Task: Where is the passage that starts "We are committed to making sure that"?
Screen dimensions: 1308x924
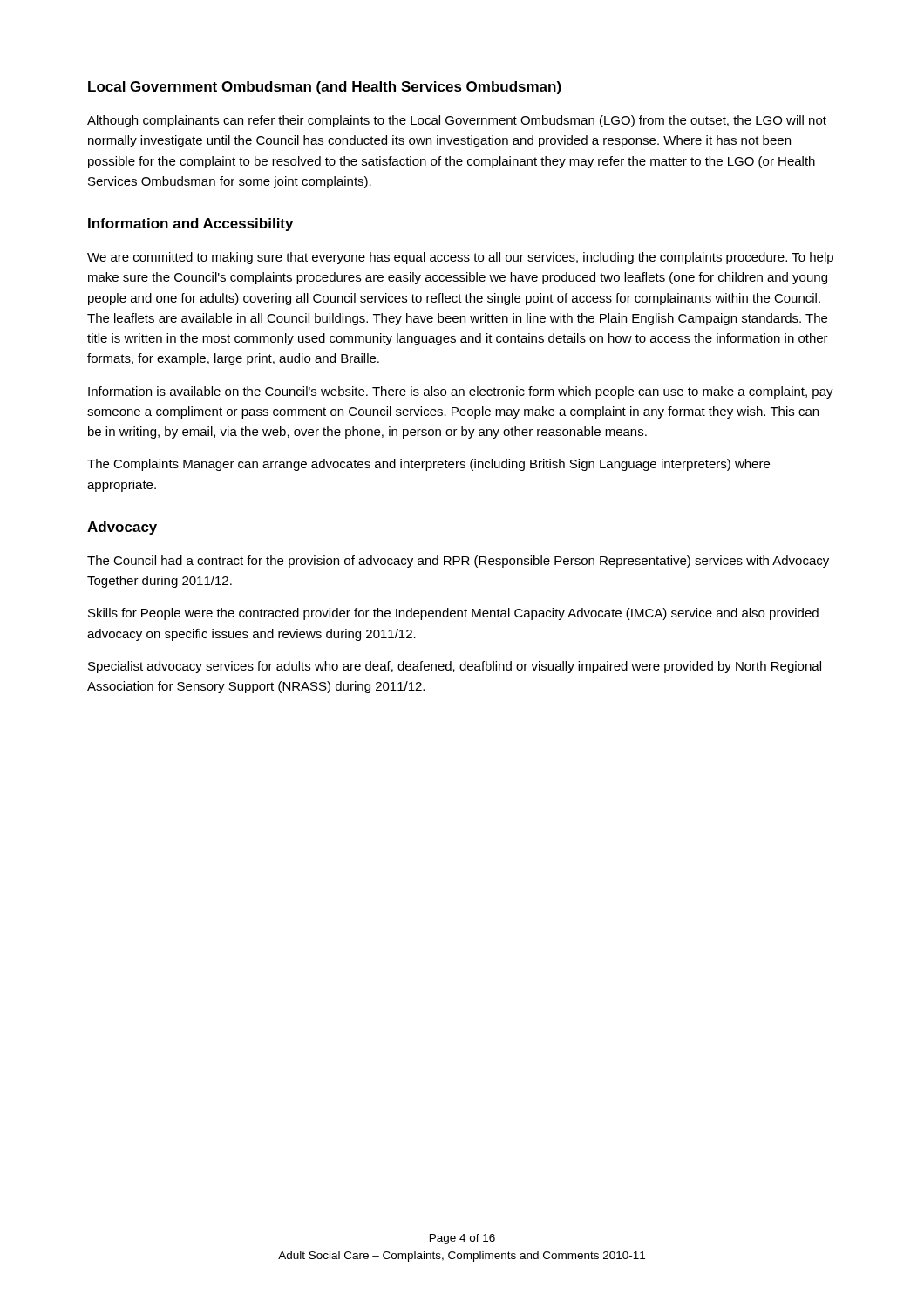Action: coord(460,308)
